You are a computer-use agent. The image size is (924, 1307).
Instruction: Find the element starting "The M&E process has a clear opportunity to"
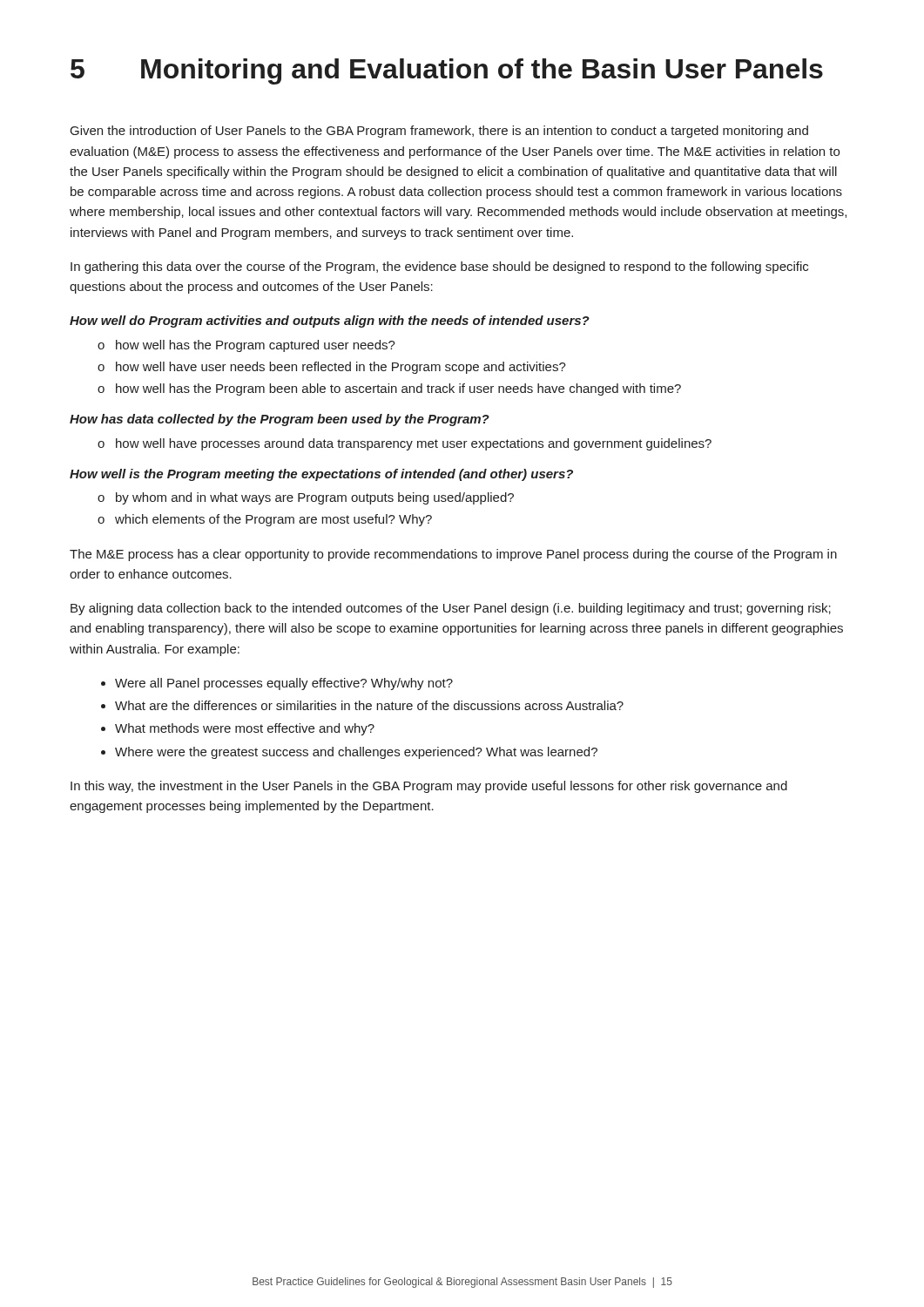(453, 564)
